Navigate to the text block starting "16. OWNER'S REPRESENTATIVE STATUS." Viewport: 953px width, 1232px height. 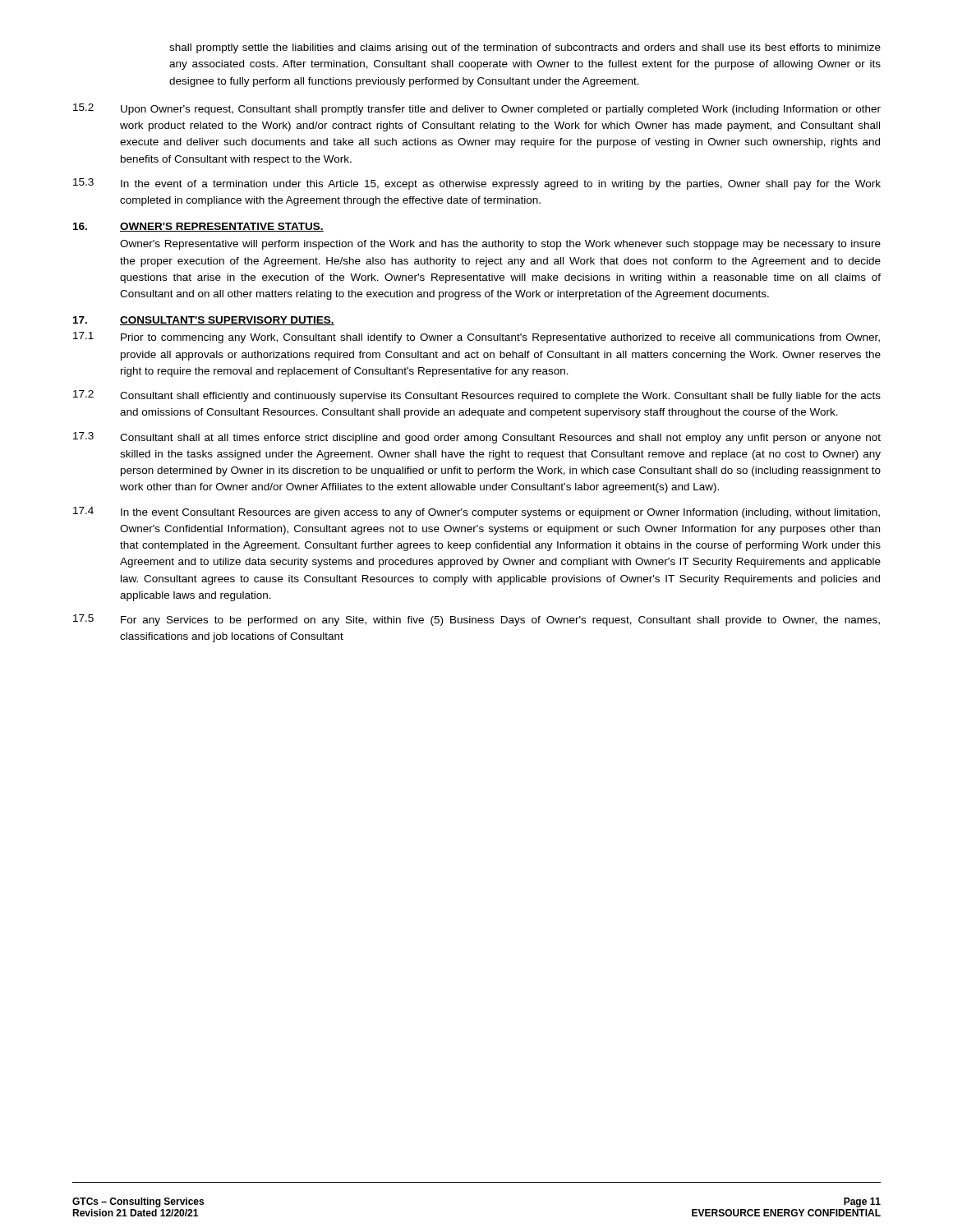[x=198, y=227]
